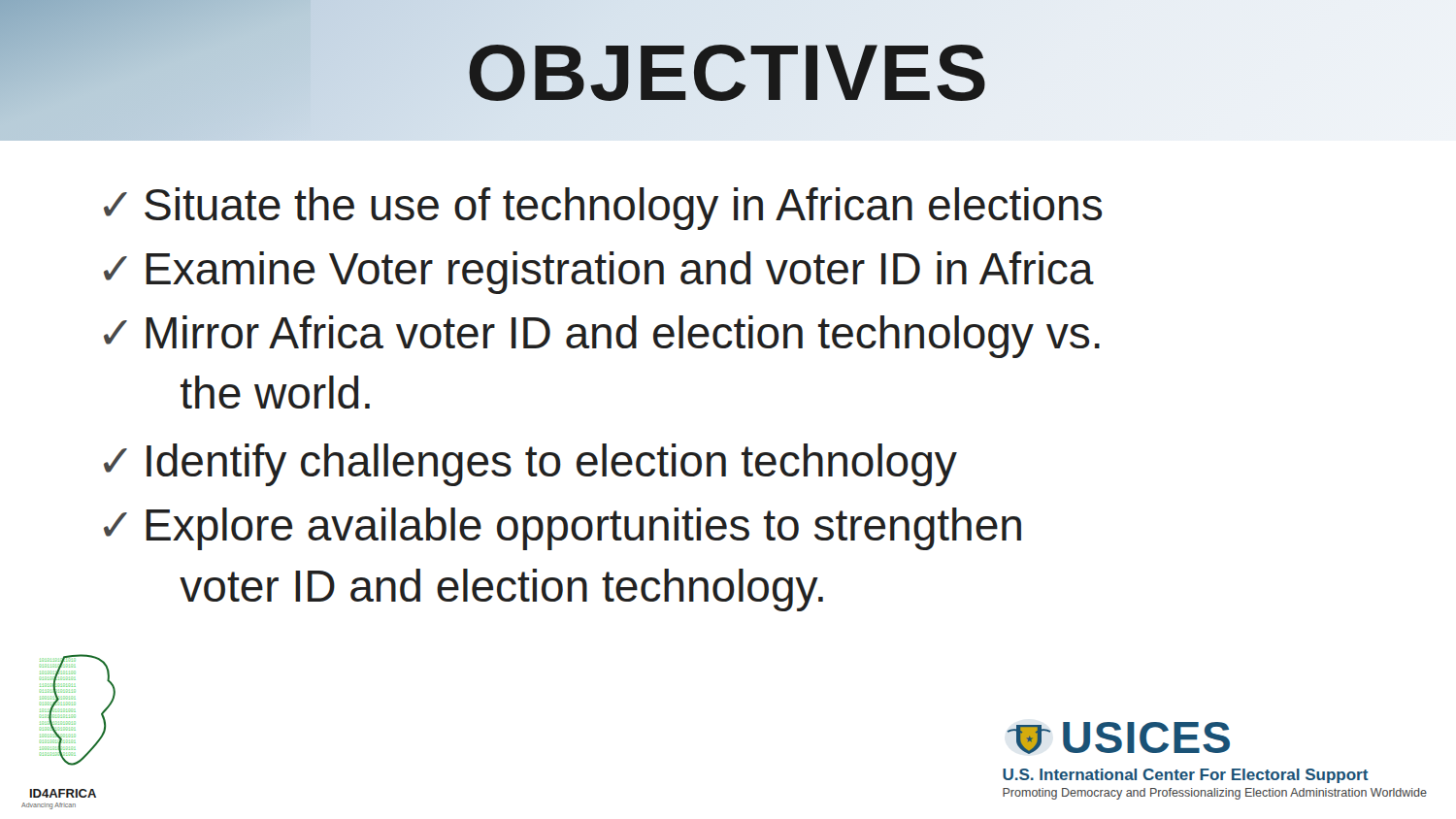1456x819 pixels.
Task: Find the title
Action: tap(728, 73)
